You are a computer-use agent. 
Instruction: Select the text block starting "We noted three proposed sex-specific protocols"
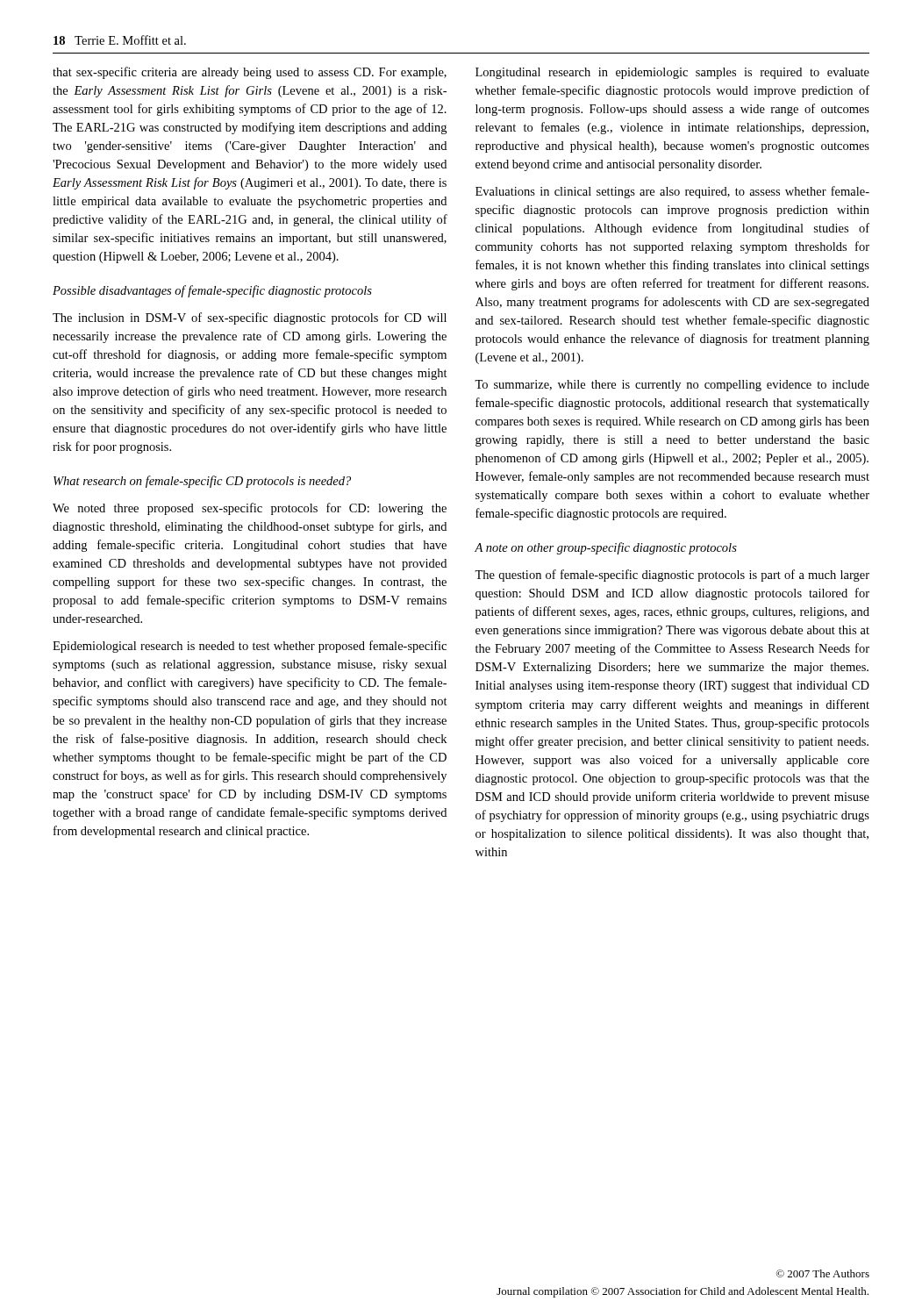tap(250, 670)
